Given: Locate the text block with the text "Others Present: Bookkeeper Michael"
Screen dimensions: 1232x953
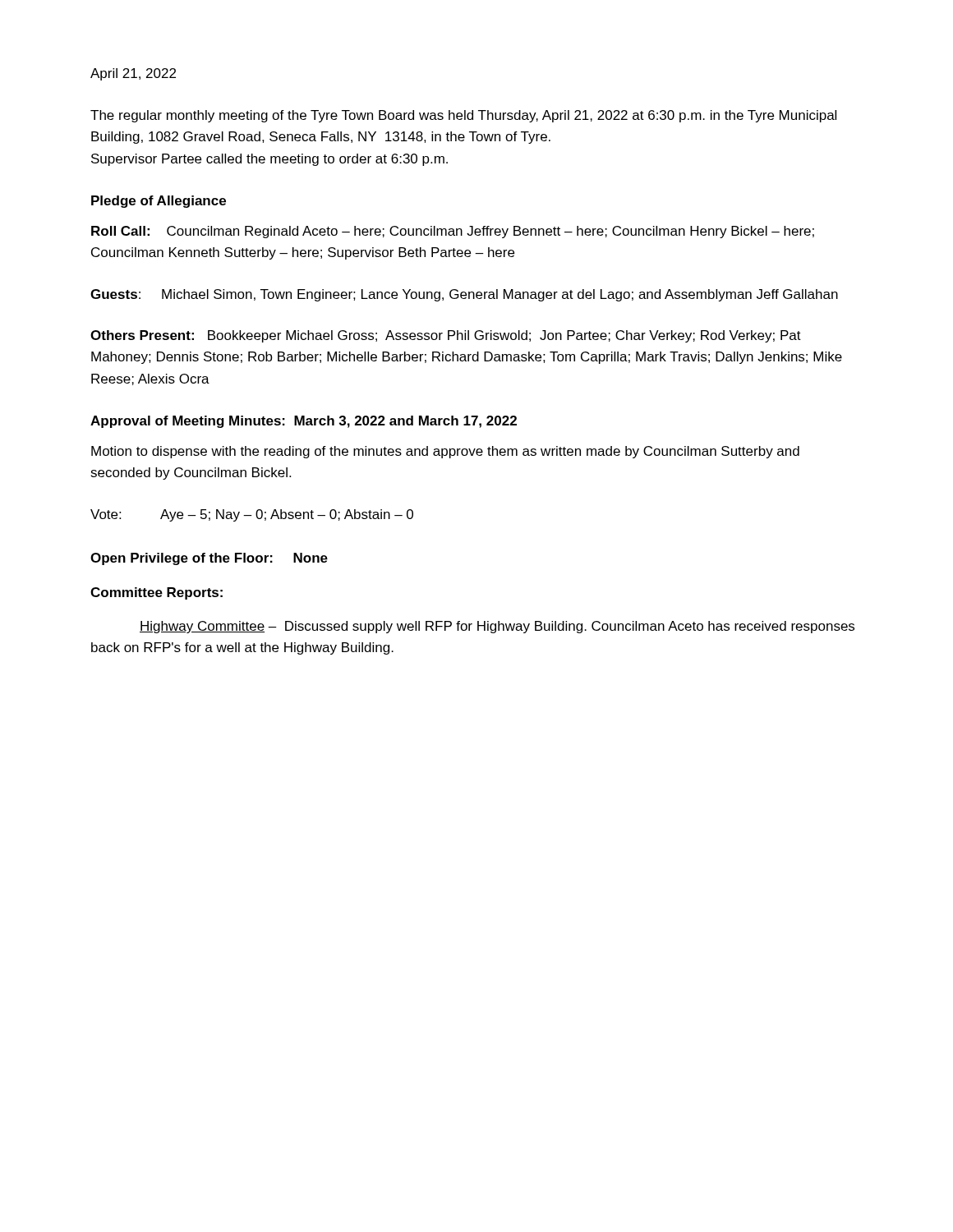Looking at the screenshot, I should coord(466,357).
